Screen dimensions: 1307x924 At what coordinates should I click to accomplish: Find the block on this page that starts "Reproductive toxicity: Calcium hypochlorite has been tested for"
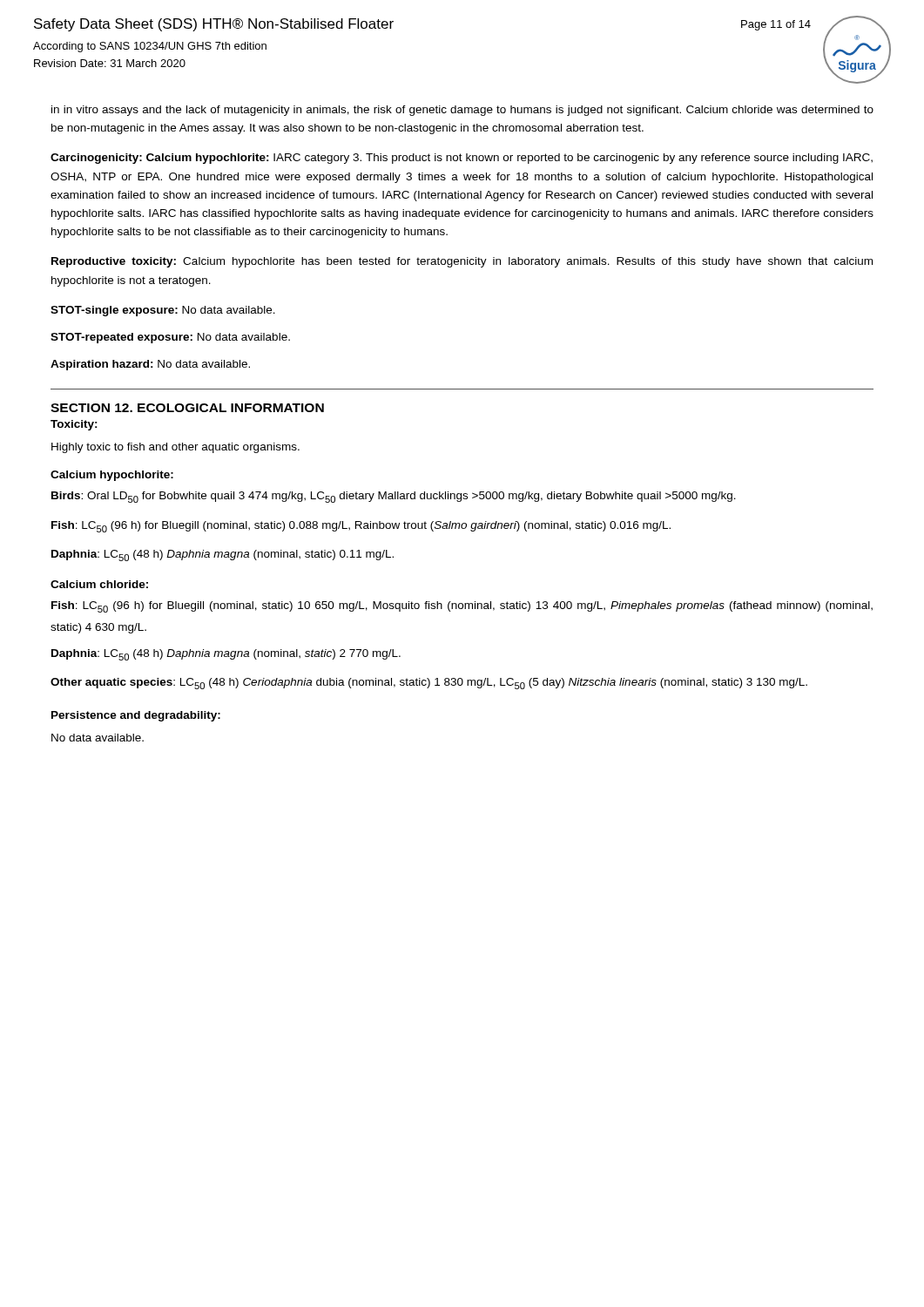462,270
